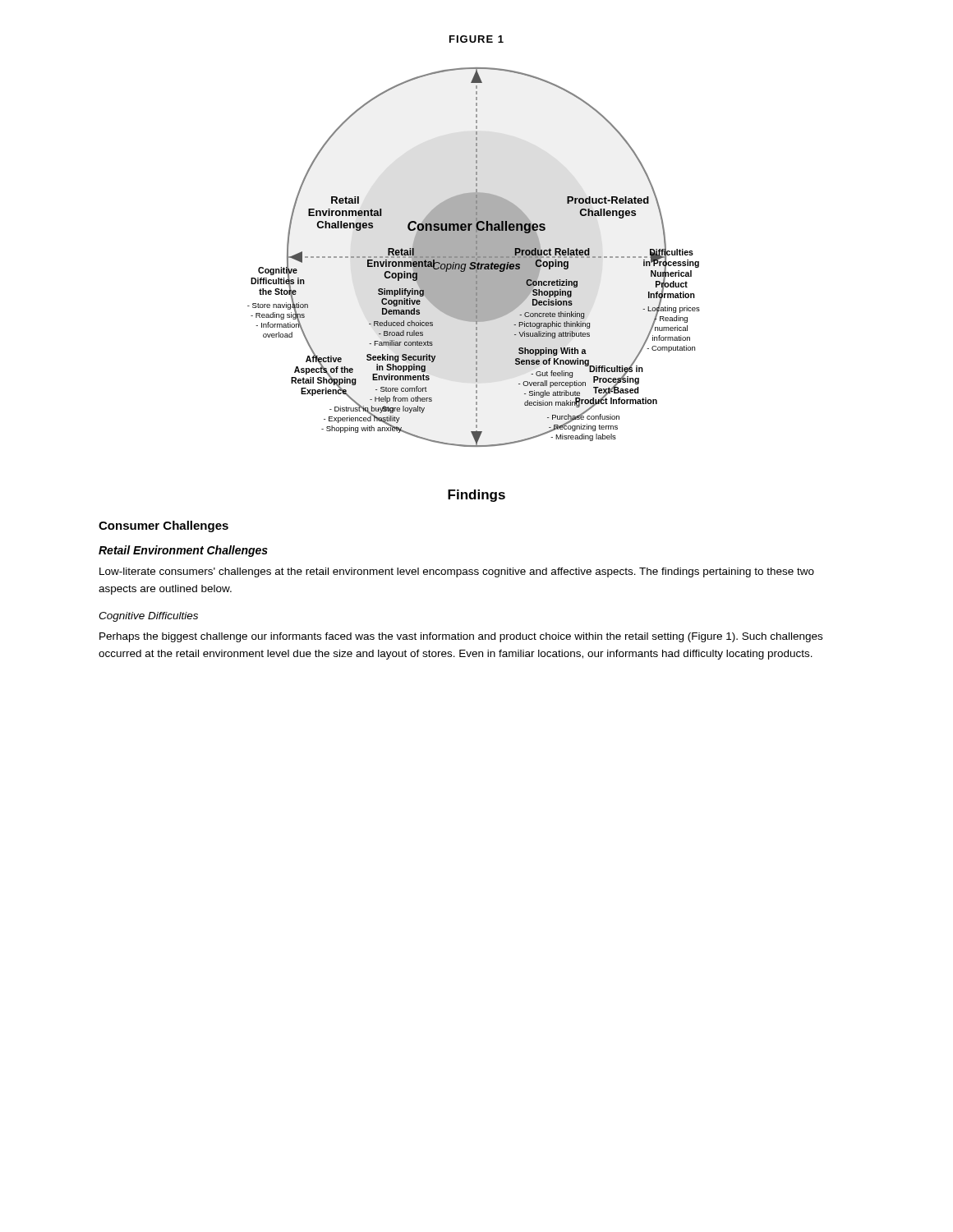Screen dimensions: 1232x953
Task: Where is the passage that starts "Perhaps the biggest challenge our"?
Action: click(461, 645)
